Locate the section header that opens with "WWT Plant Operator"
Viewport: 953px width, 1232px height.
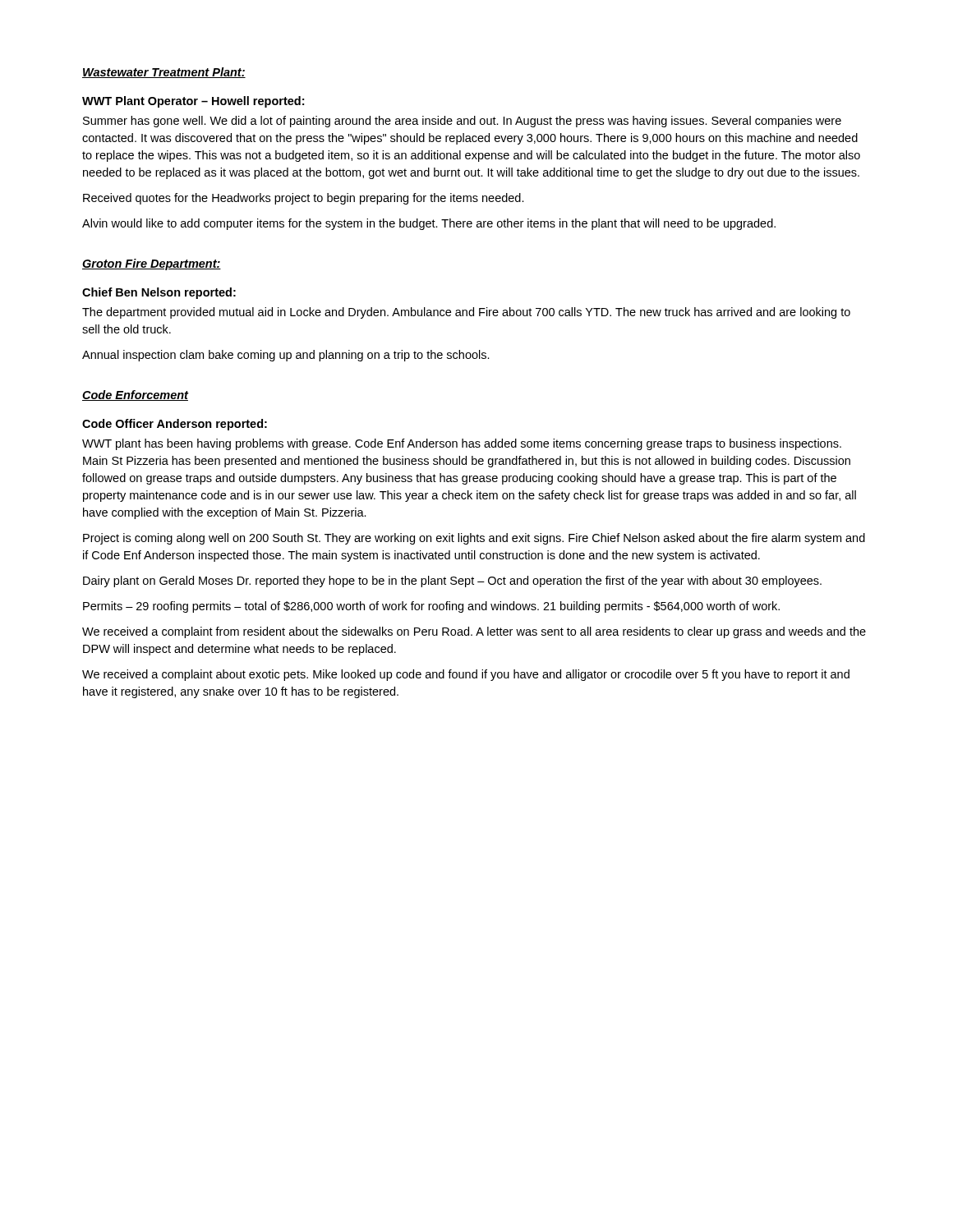coord(194,101)
